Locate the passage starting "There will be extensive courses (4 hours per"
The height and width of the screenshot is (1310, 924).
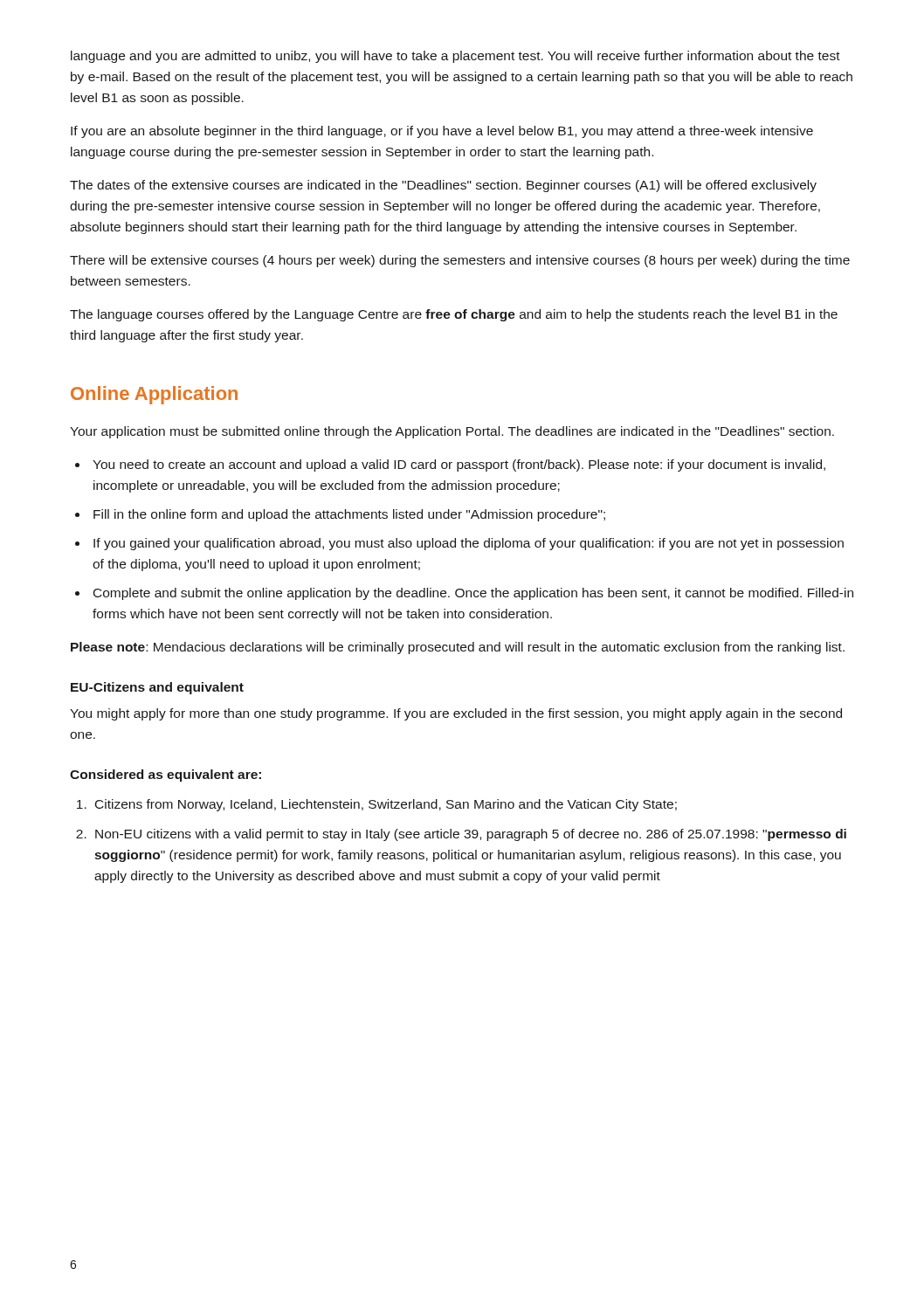coord(462,271)
